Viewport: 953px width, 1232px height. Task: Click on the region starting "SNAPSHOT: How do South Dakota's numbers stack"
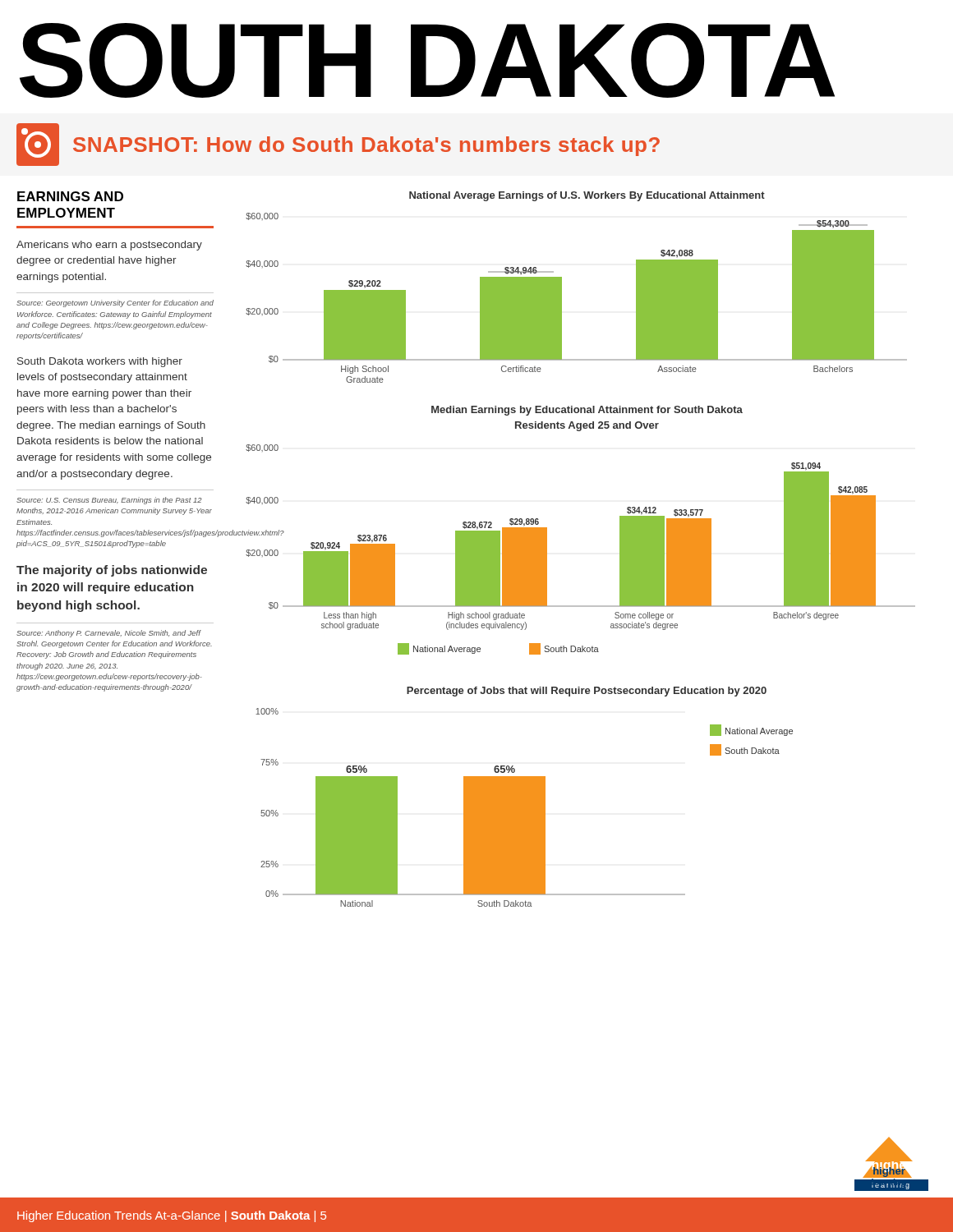coord(339,145)
